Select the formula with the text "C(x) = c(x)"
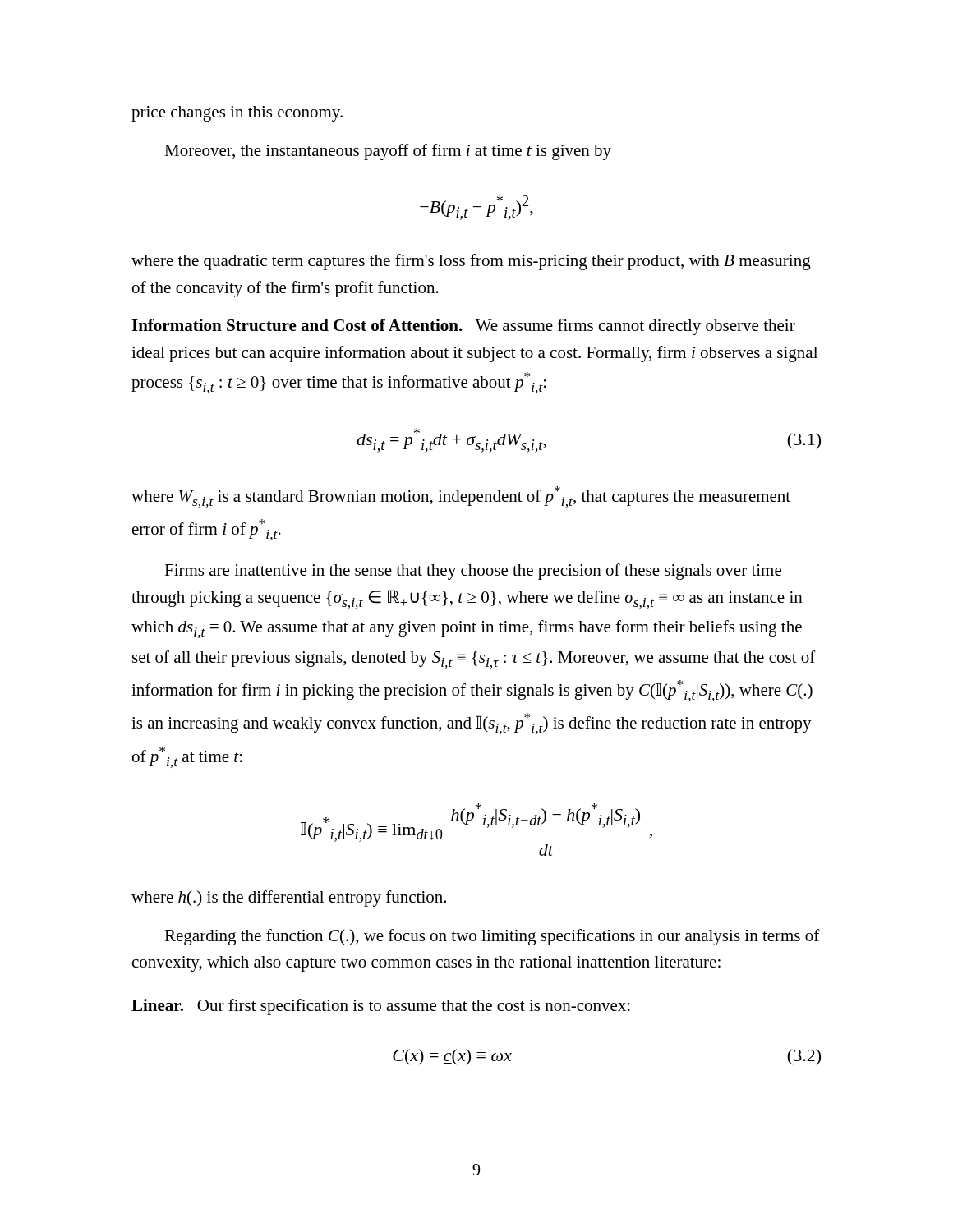Screen dimensions: 1232x953 click(x=451, y=1055)
